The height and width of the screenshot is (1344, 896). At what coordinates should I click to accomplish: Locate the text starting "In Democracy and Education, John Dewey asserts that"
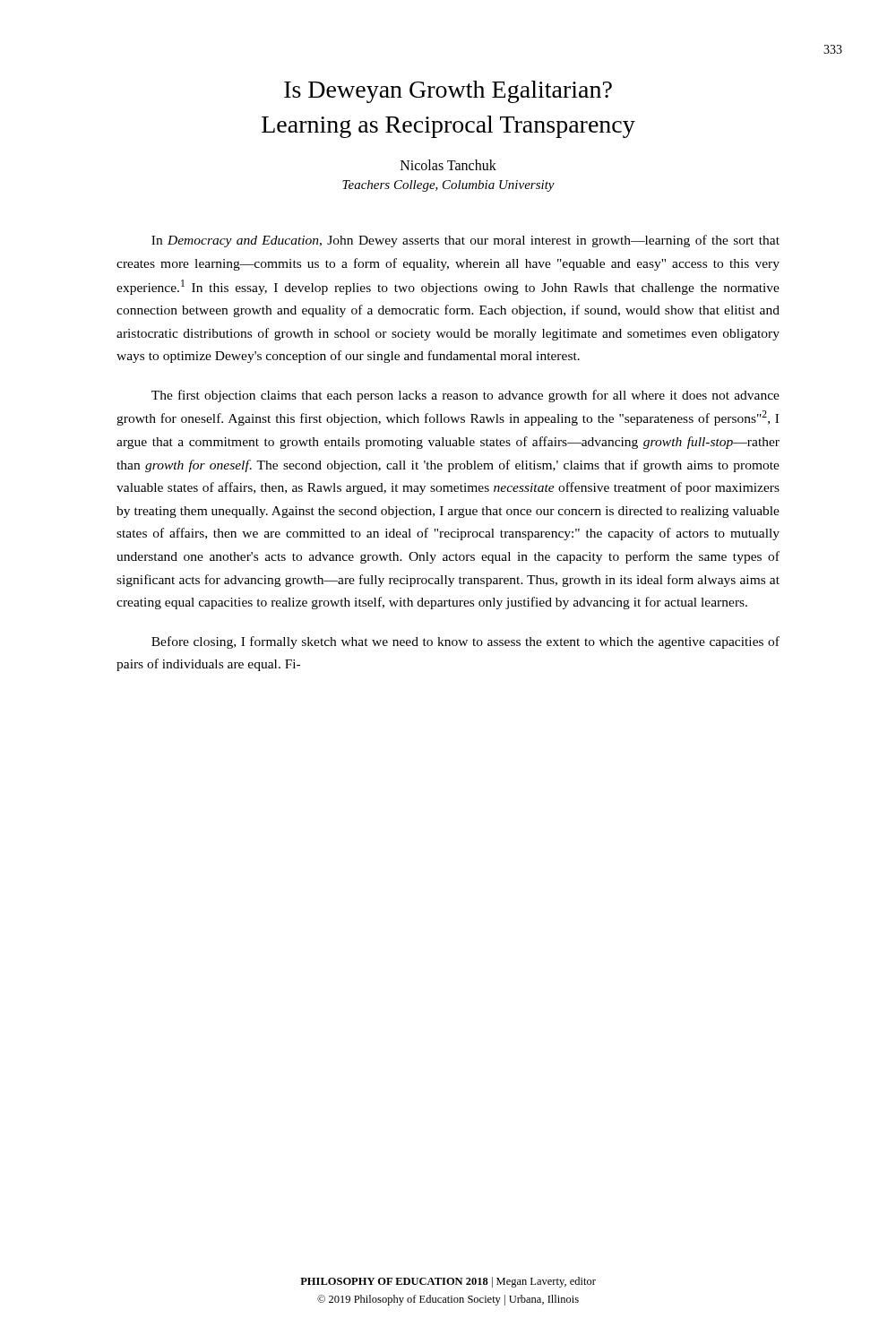tap(448, 298)
